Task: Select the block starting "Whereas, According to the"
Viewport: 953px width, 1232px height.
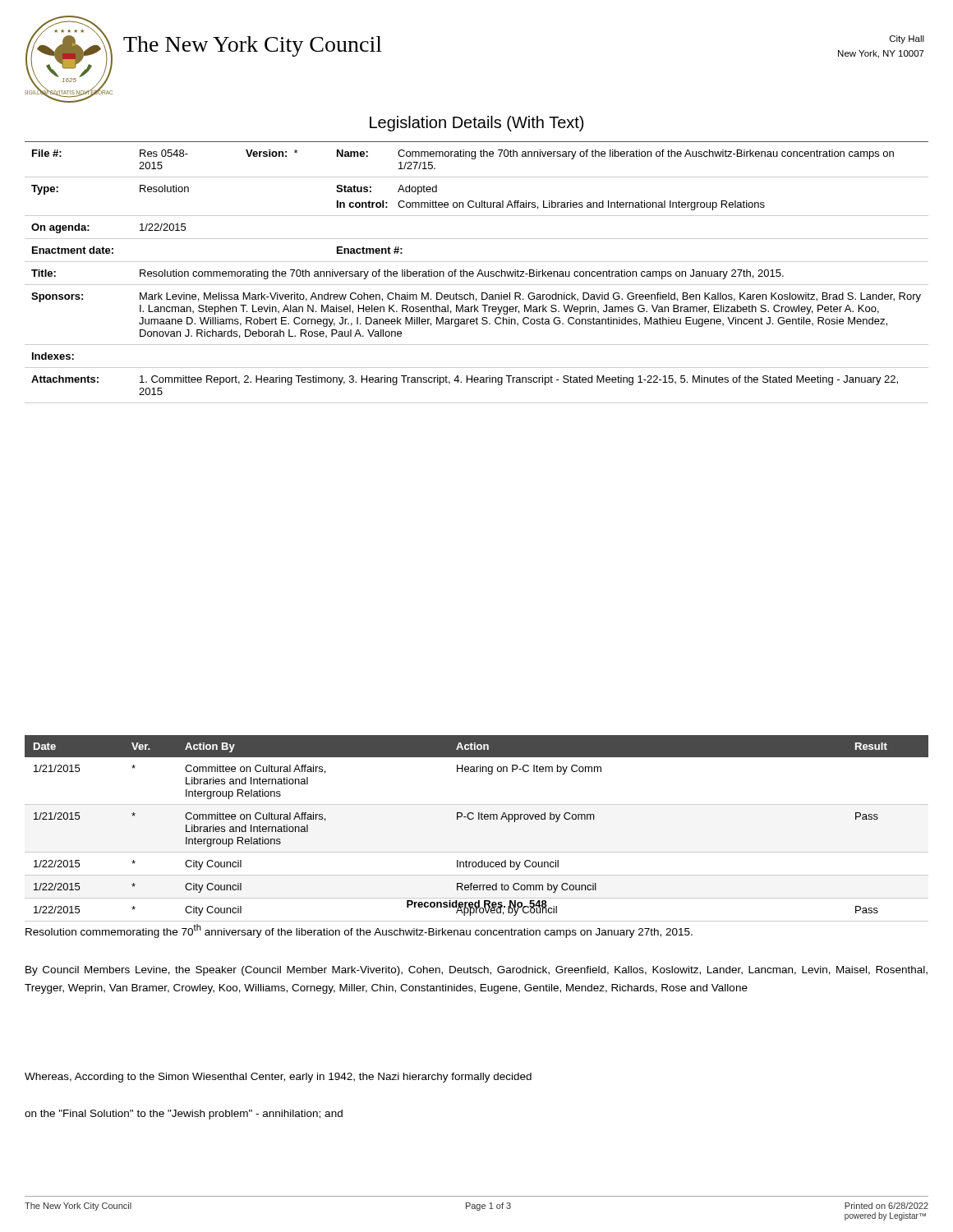Action: 278,1076
